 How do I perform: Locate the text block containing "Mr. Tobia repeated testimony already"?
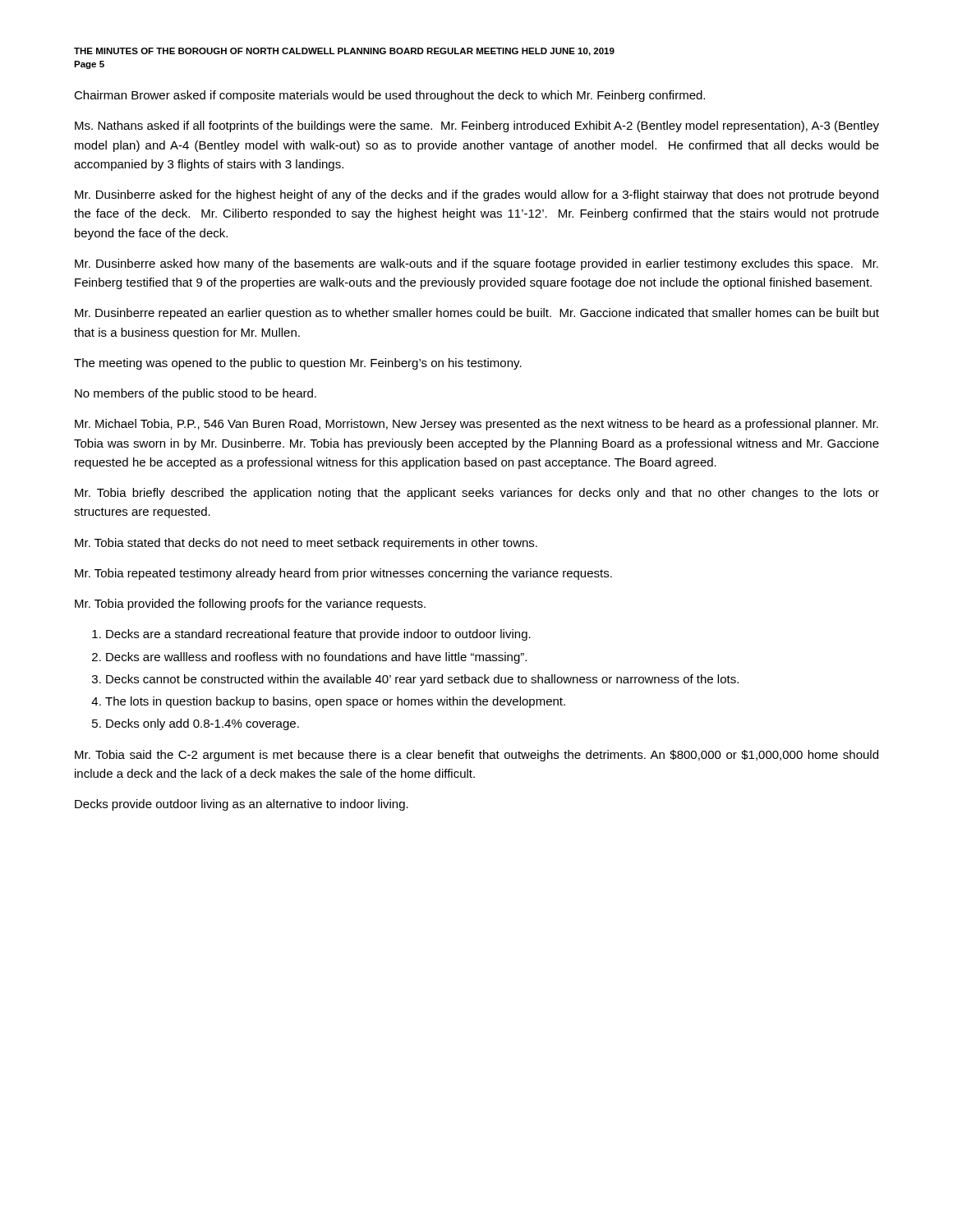click(343, 573)
